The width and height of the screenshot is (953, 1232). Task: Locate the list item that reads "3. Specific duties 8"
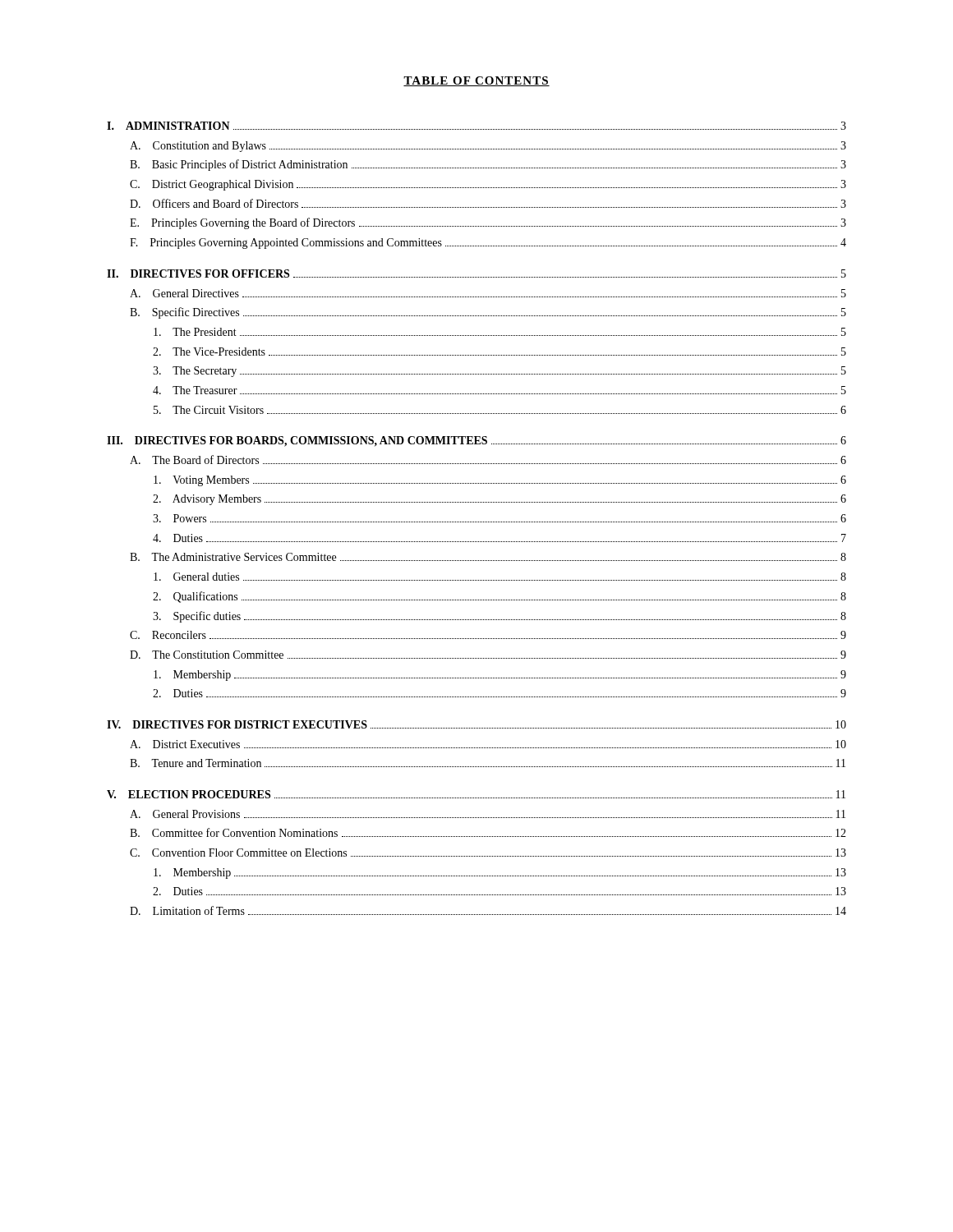(499, 616)
